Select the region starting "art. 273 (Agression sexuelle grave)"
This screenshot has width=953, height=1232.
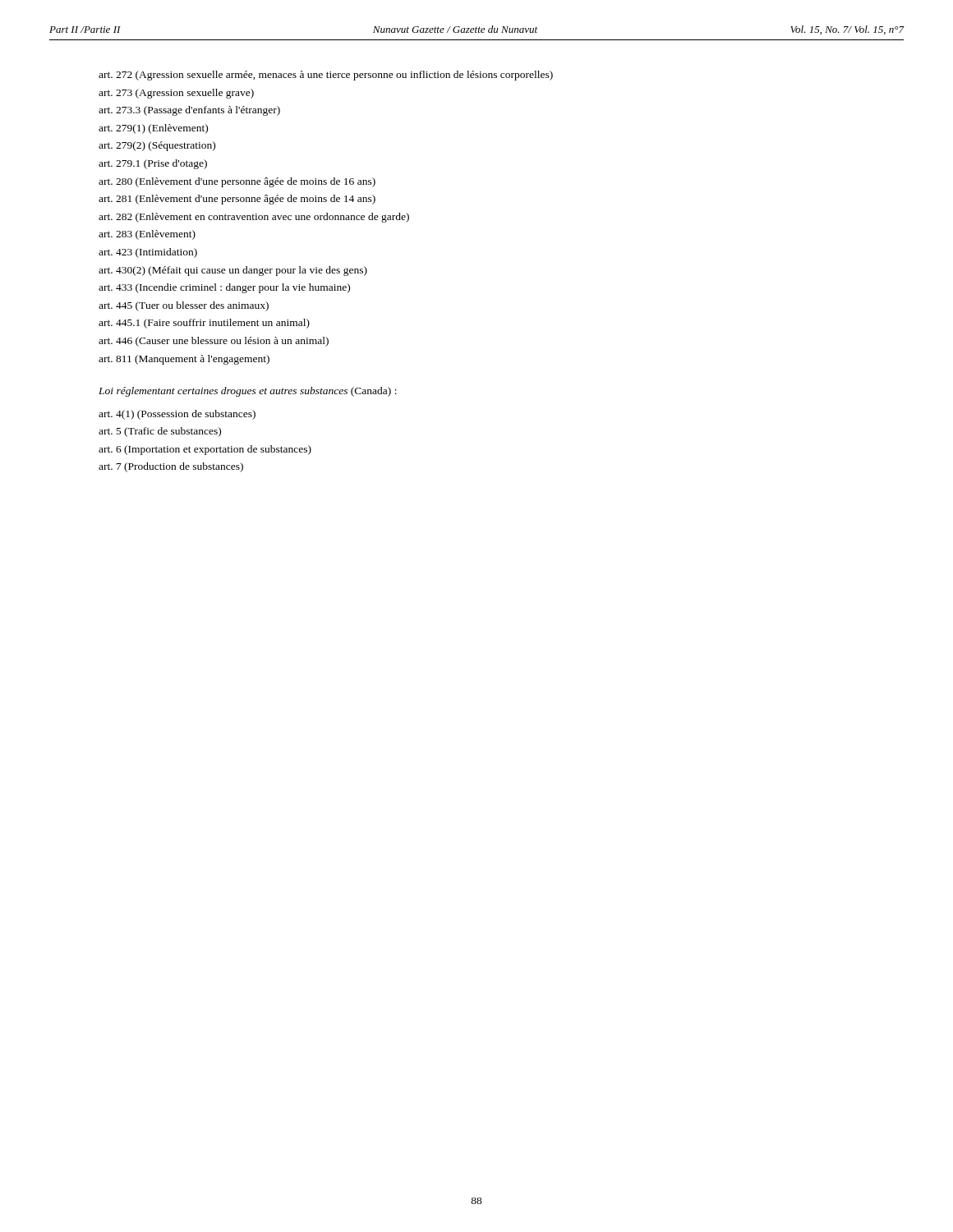(176, 92)
